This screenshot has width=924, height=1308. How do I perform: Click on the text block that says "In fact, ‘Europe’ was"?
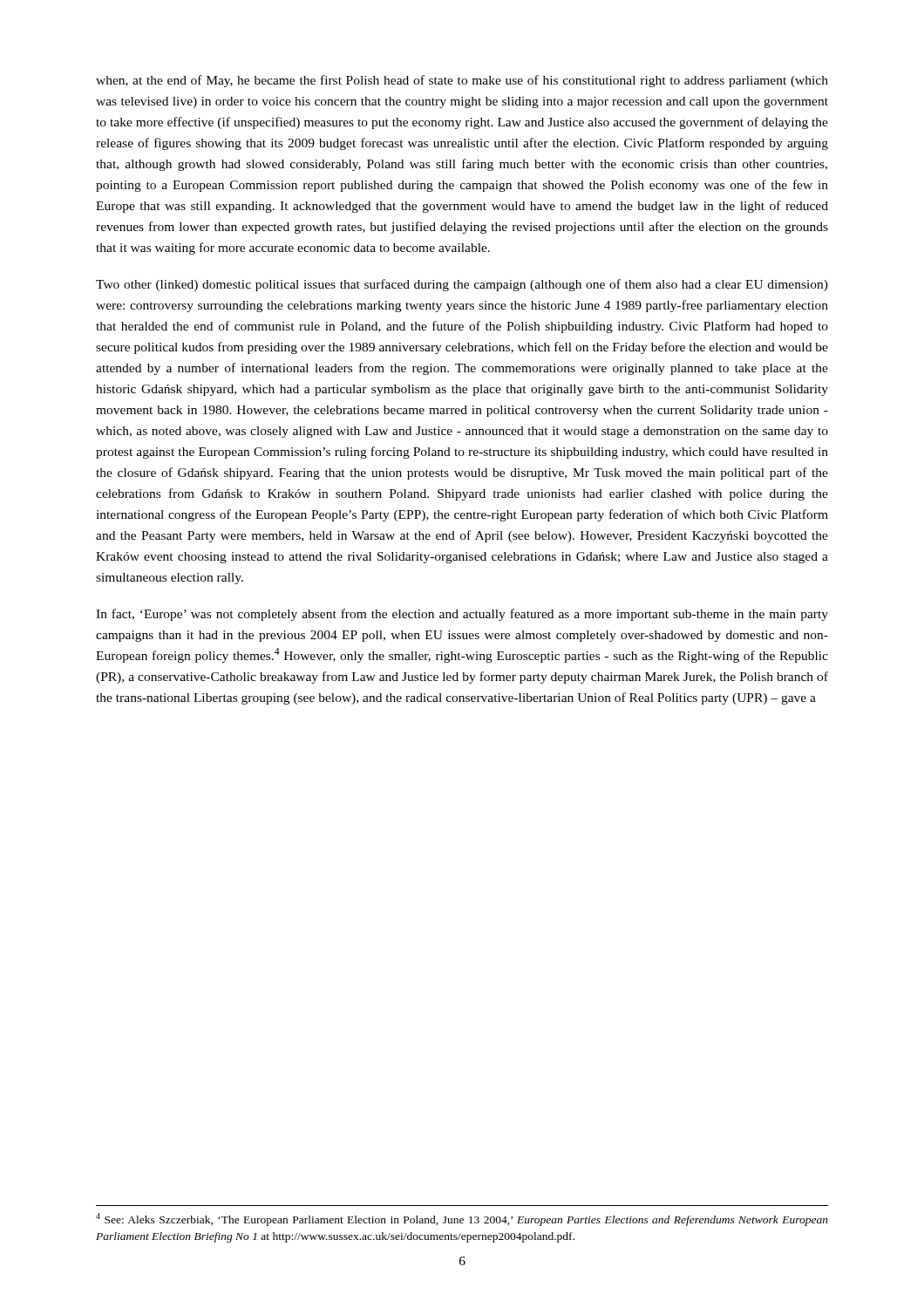tap(462, 656)
